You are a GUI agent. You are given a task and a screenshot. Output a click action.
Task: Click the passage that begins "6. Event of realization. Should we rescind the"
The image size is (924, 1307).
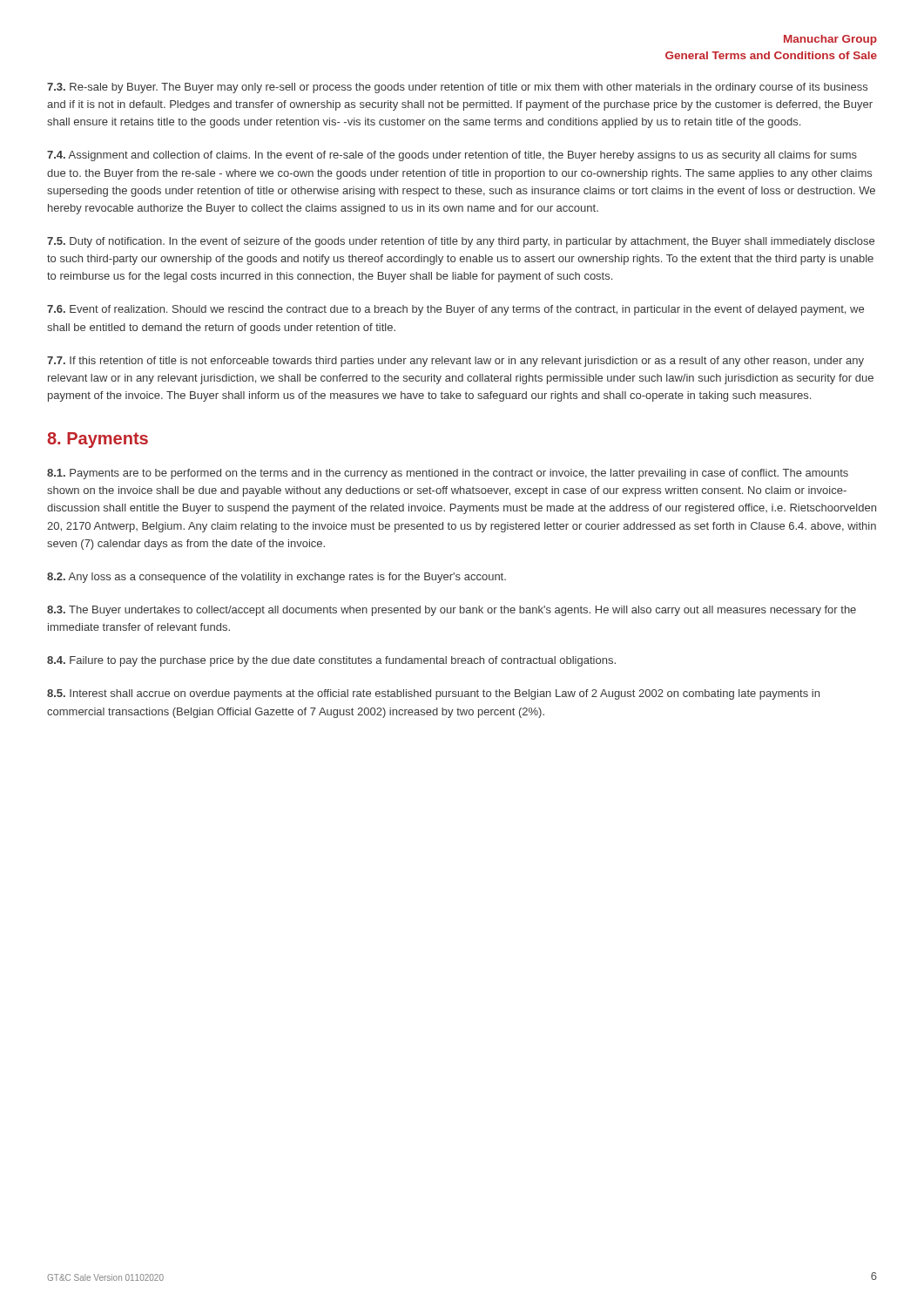[x=456, y=318]
